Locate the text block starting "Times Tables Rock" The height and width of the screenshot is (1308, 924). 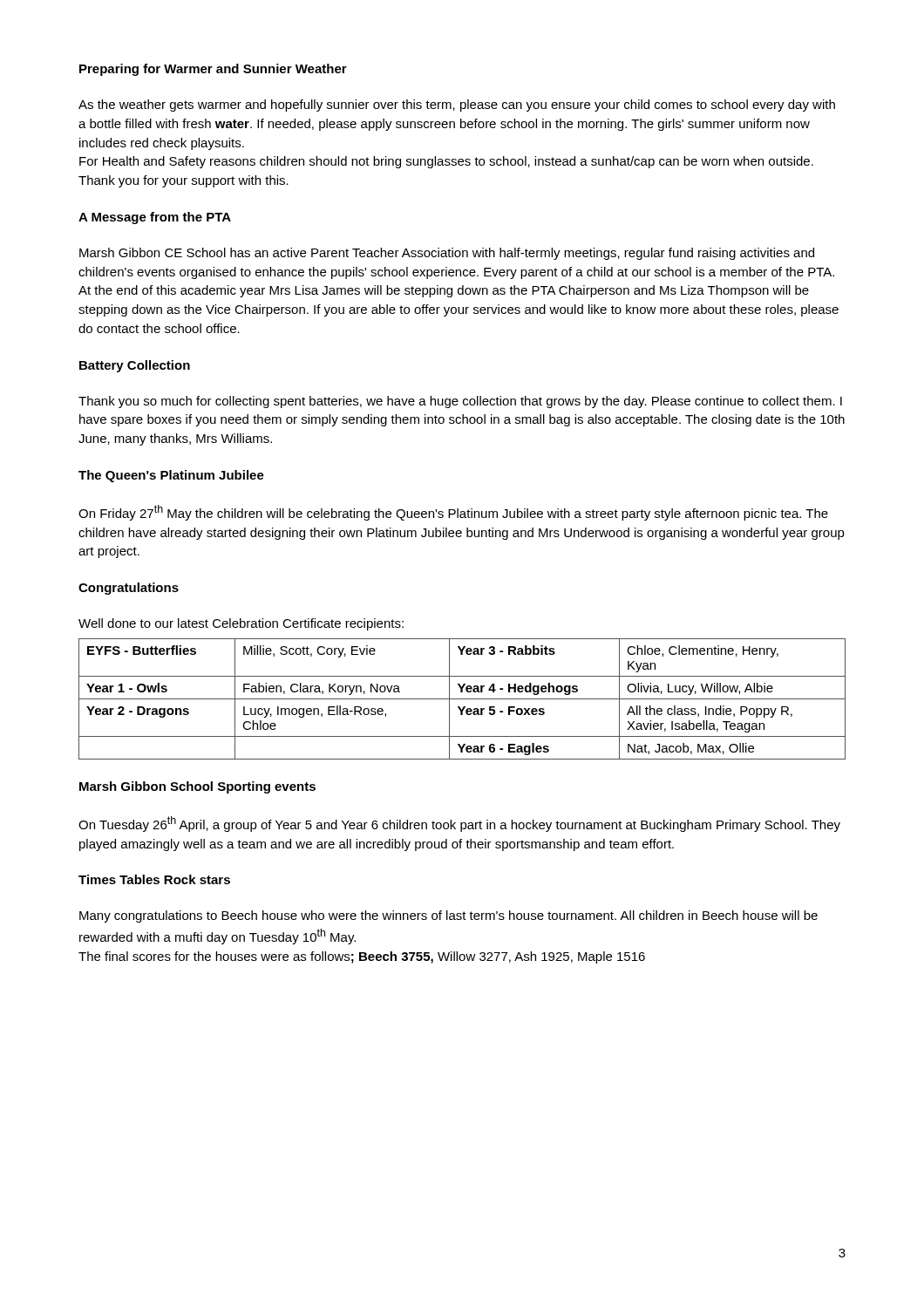(x=154, y=879)
